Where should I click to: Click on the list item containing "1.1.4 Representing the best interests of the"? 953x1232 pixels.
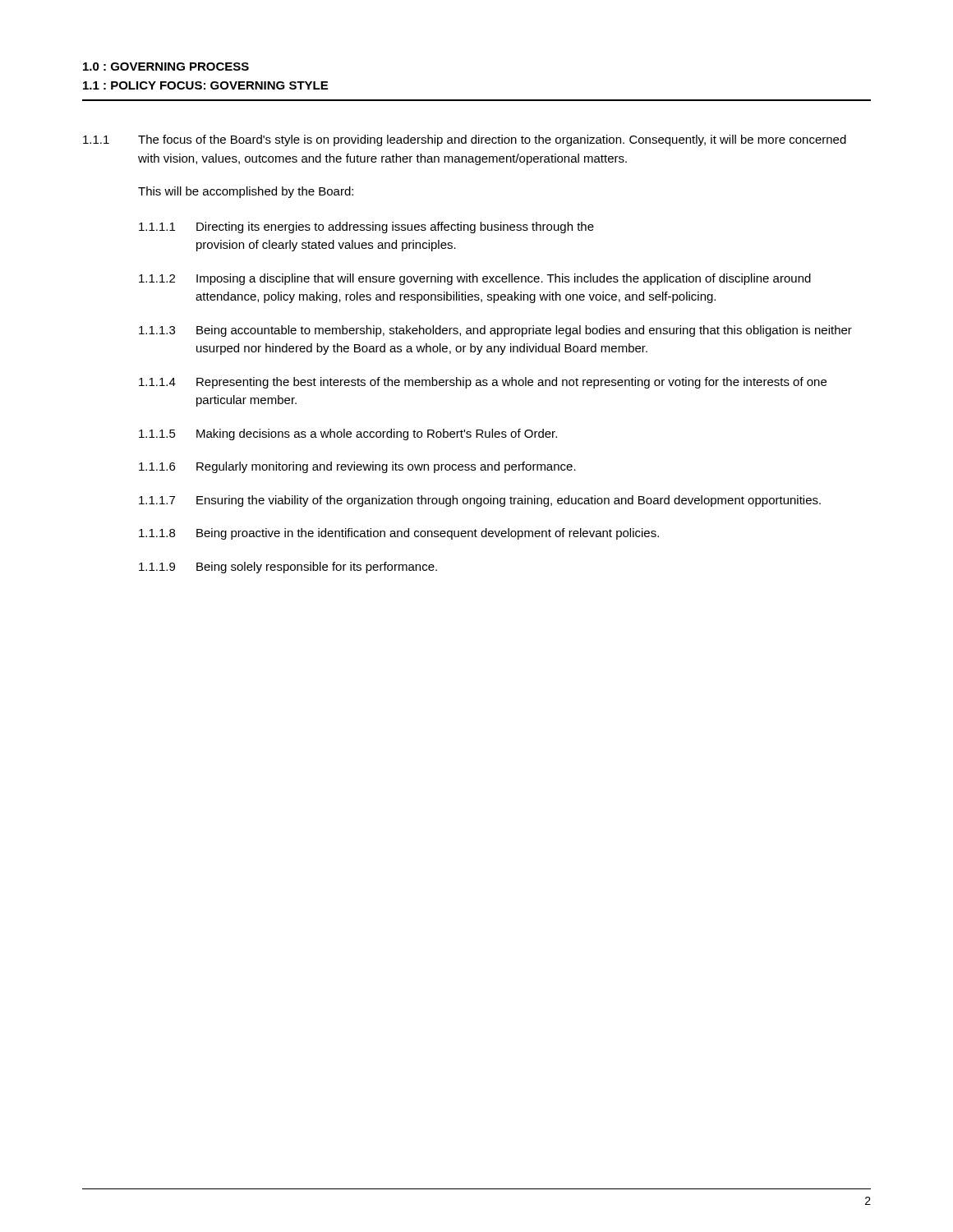tap(504, 391)
